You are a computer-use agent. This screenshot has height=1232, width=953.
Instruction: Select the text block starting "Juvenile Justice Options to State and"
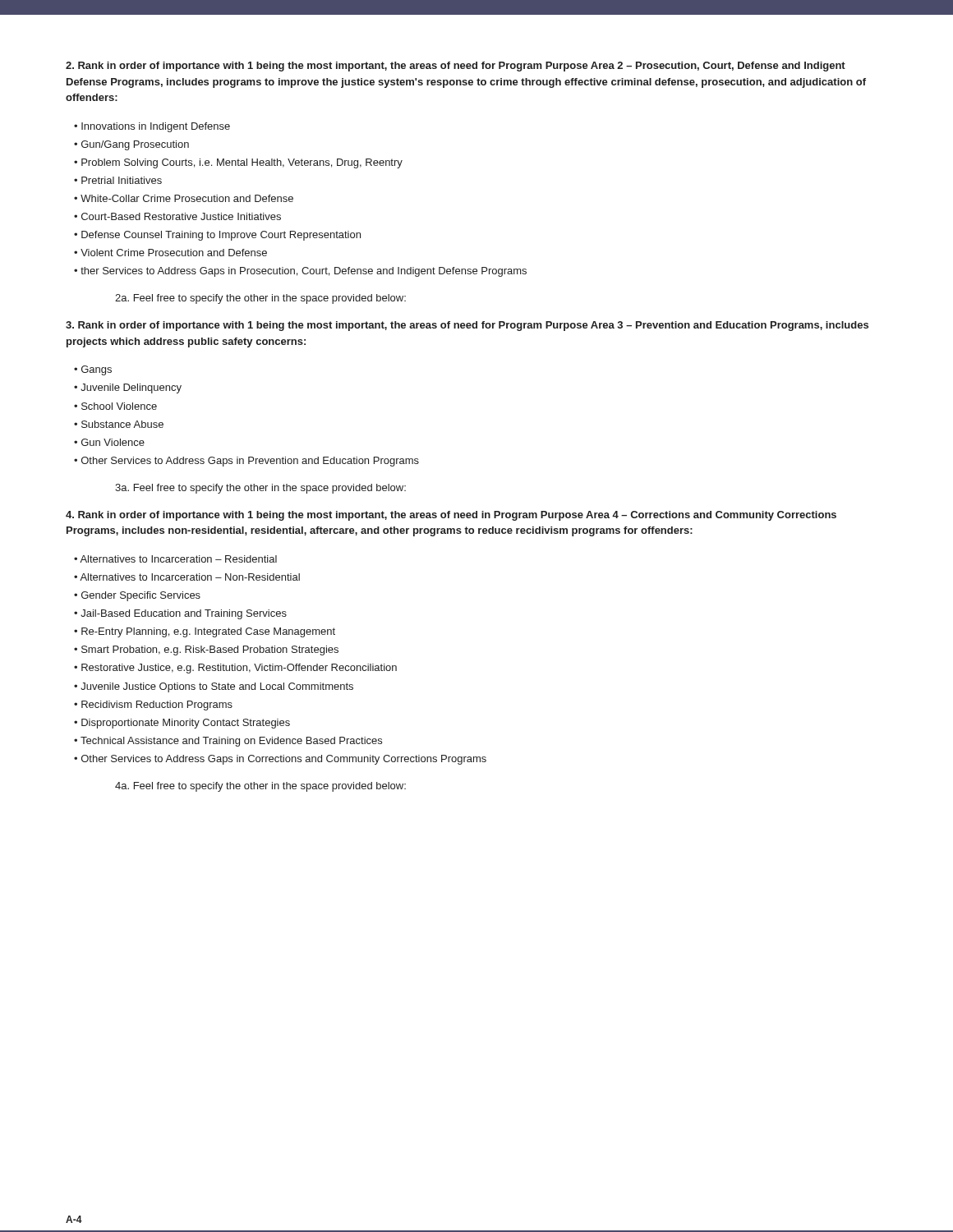click(217, 686)
